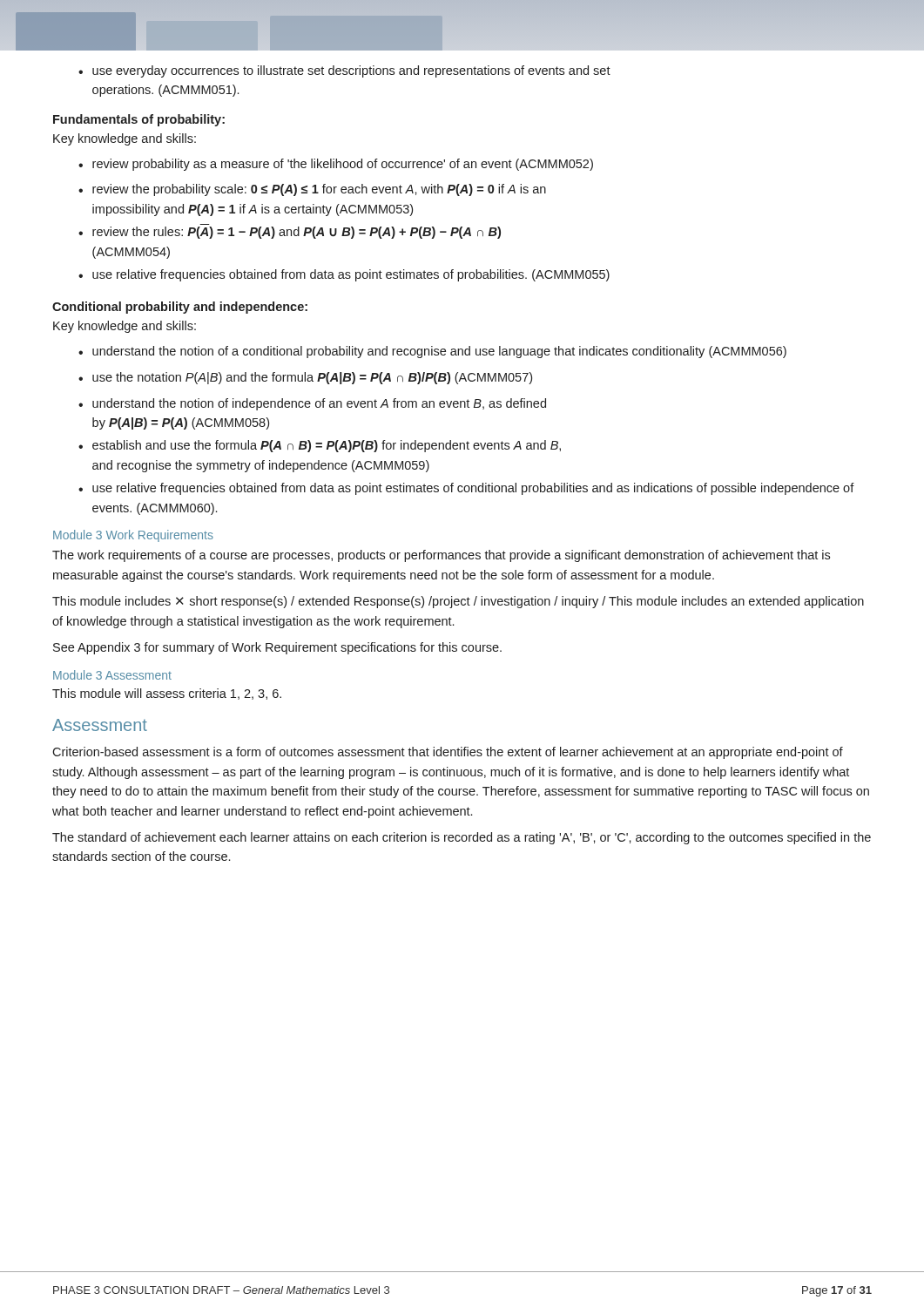The height and width of the screenshot is (1307, 924).
Task: Point to the block starting "• review the probability scale: 0"
Action: pos(475,200)
